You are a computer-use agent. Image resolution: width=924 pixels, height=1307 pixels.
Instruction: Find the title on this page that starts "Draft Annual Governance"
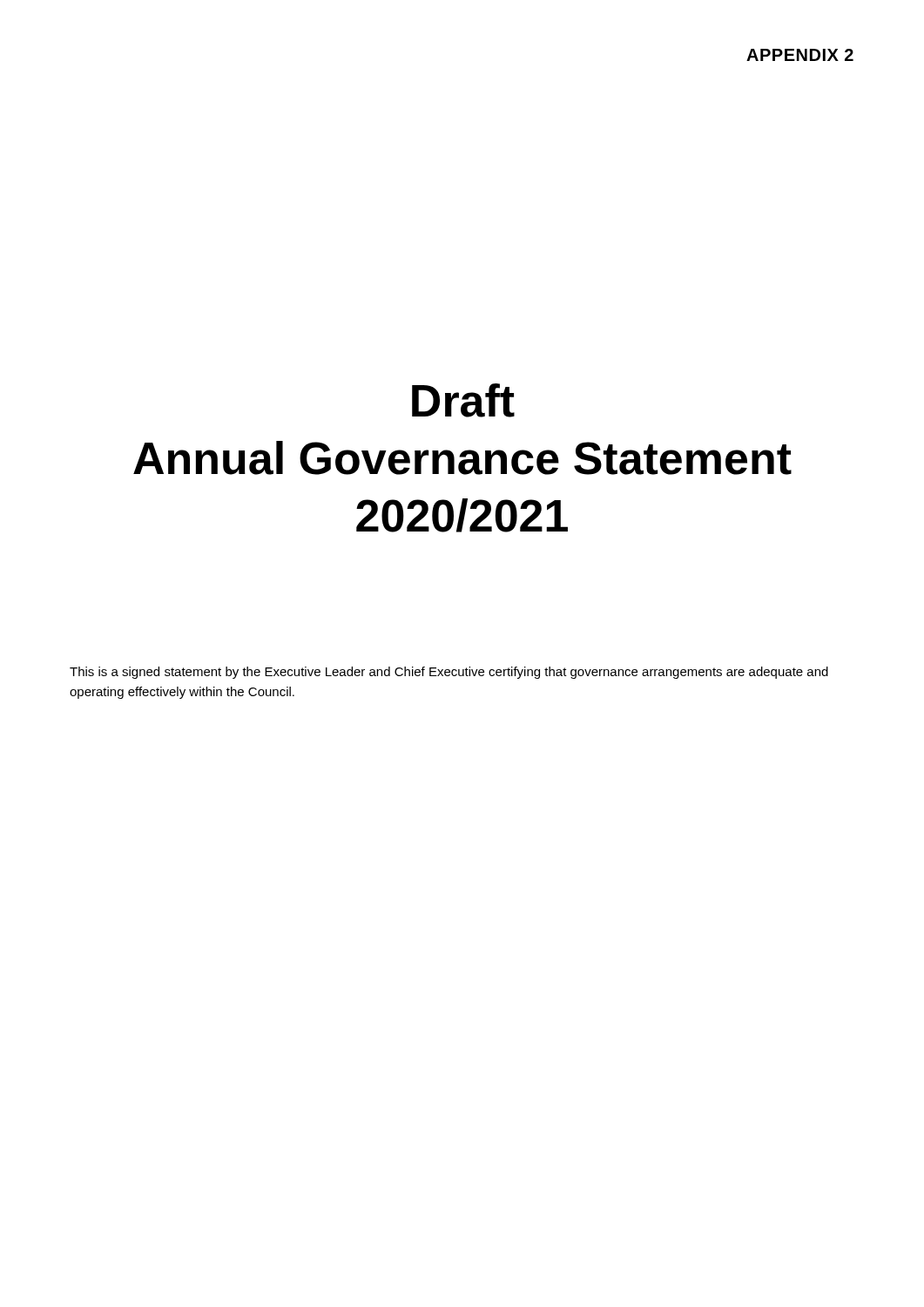[x=462, y=458]
